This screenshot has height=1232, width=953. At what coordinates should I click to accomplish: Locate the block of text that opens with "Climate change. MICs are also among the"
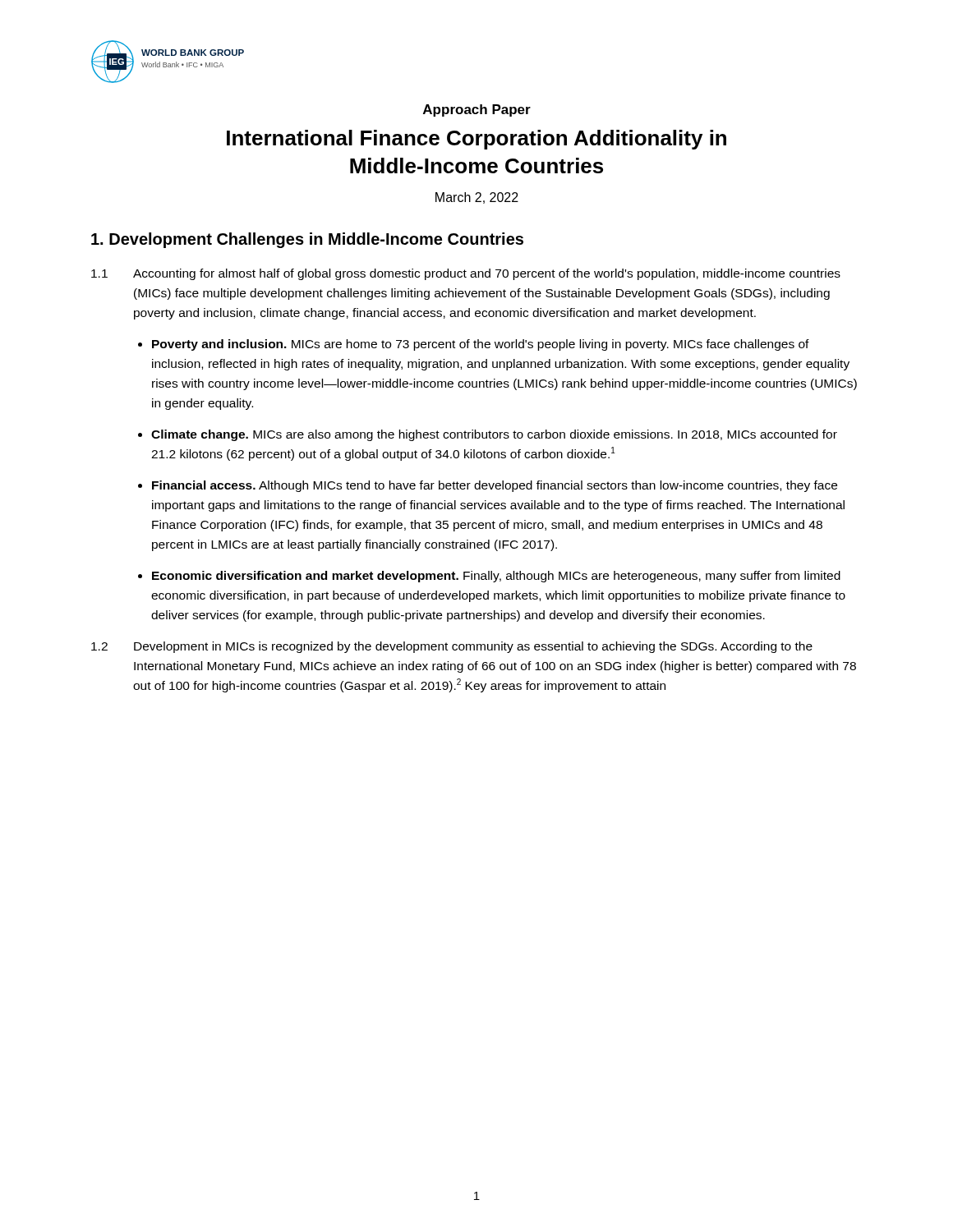(x=494, y=444)
